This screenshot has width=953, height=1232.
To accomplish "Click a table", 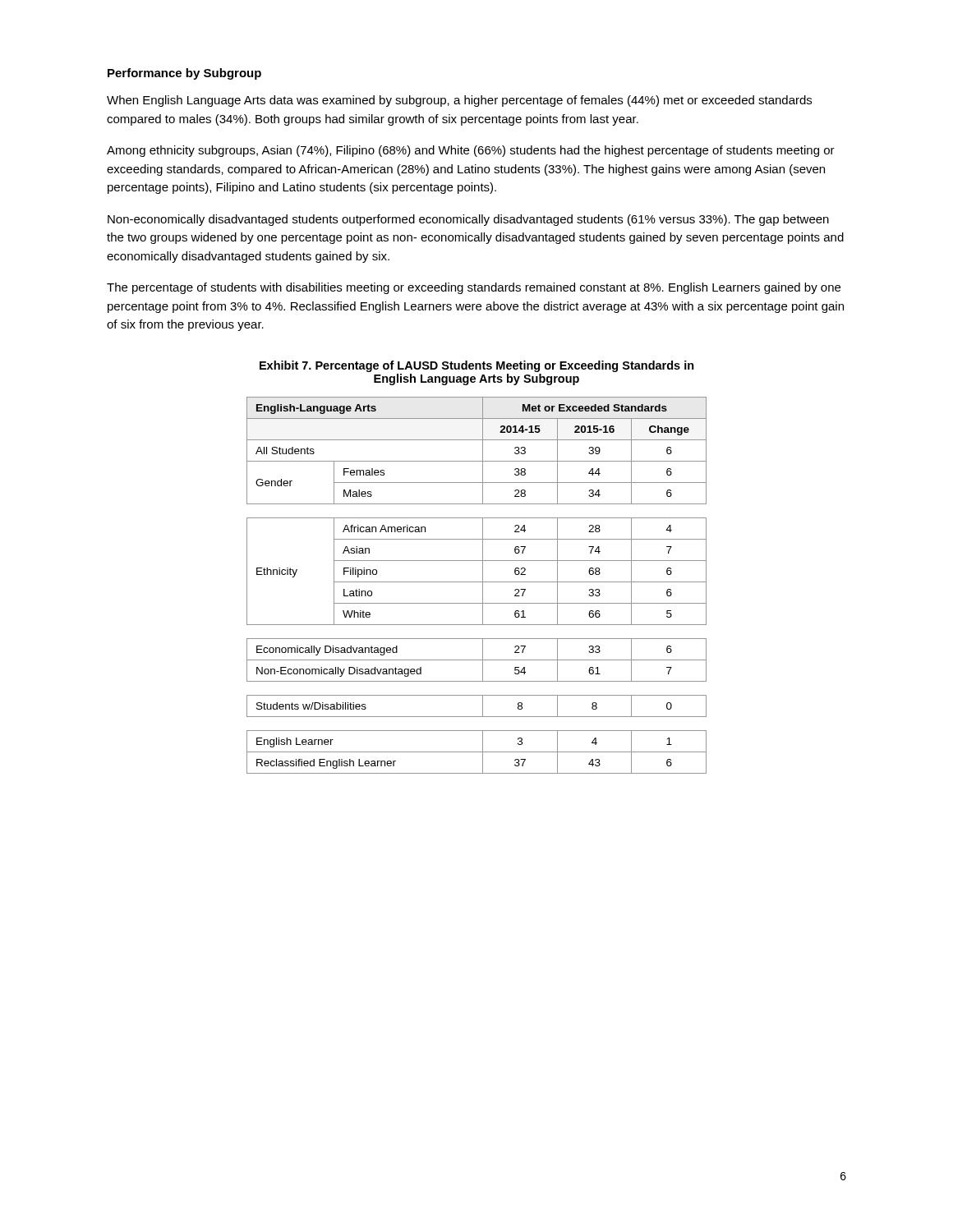I will tap(476, 585).
